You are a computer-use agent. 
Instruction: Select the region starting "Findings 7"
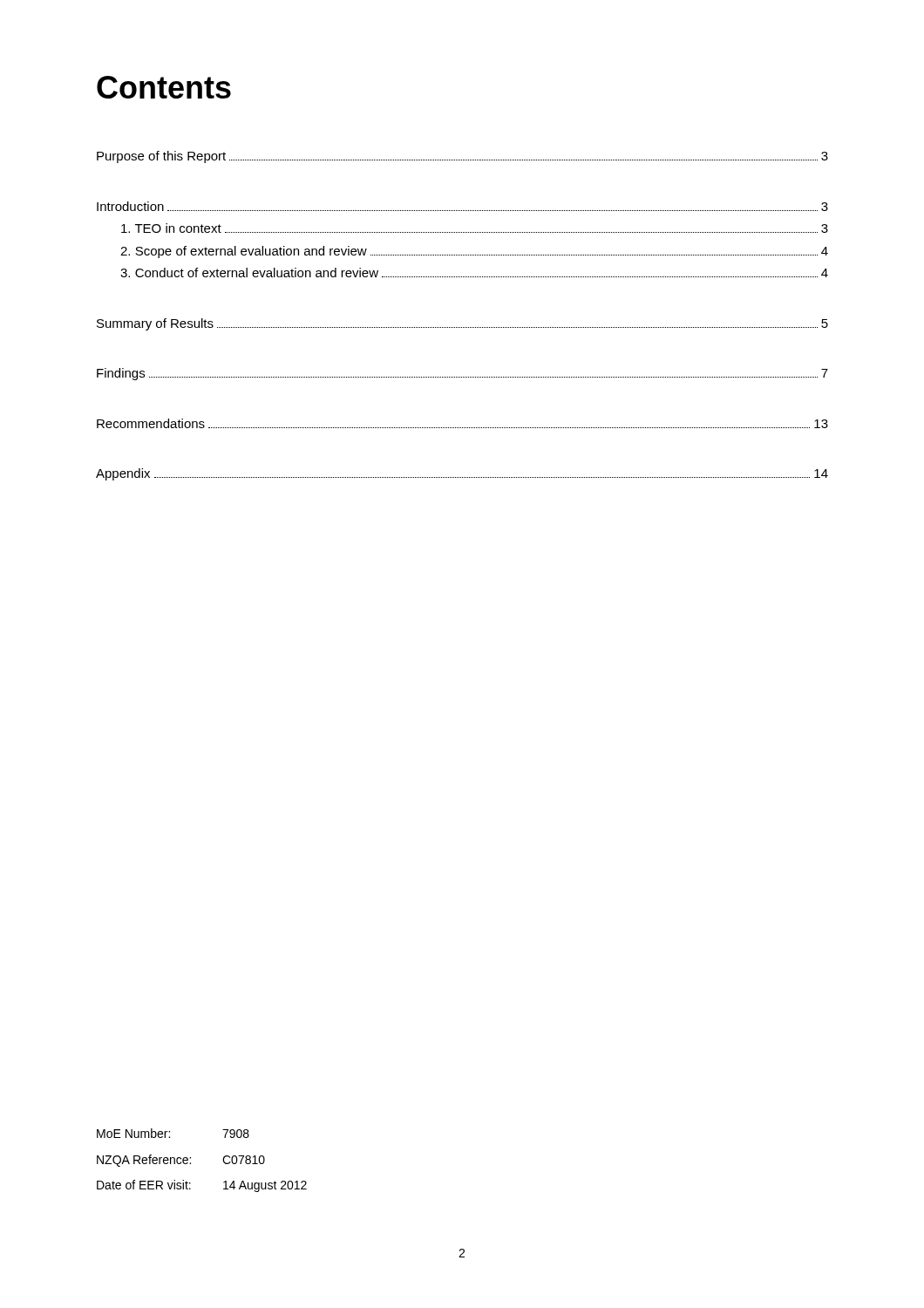click(462, 373)
